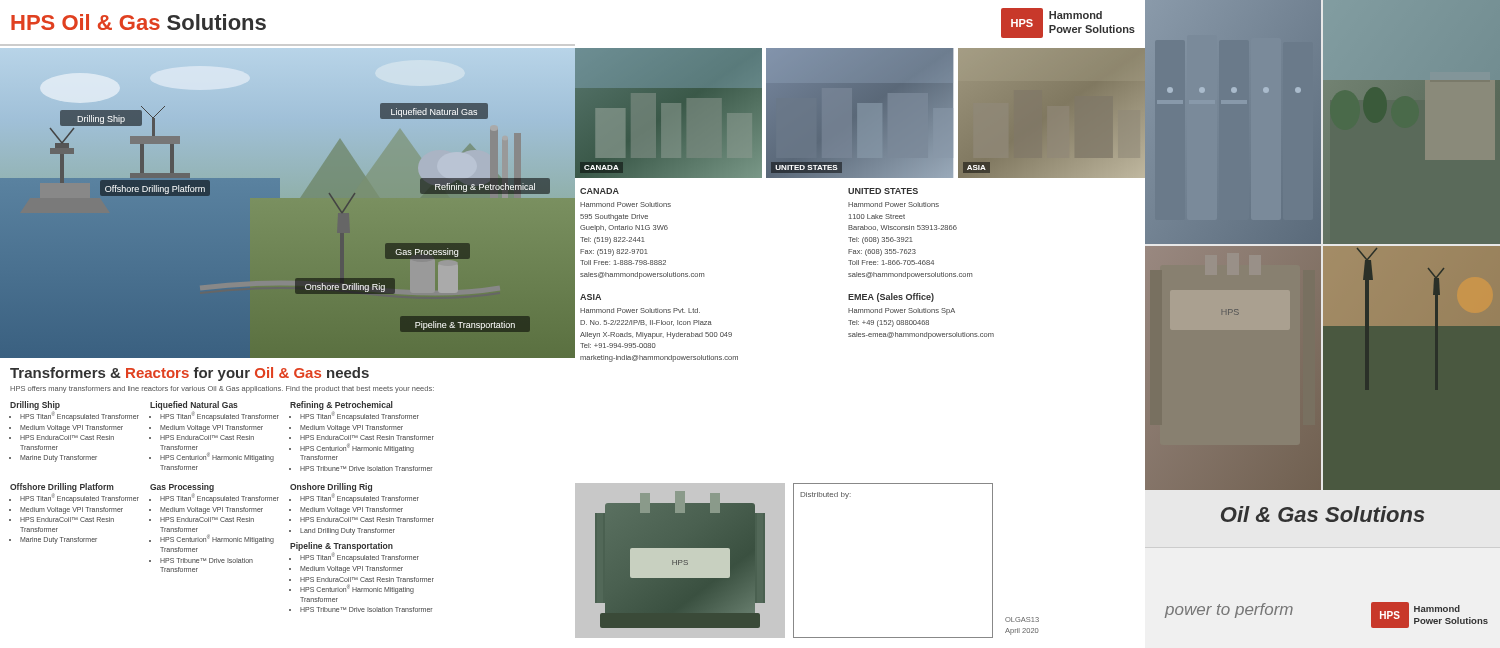Locate the block of text that opens with "EMEA (Sales Office) Hammond Power Solutions SpA"

coord(891,298)
